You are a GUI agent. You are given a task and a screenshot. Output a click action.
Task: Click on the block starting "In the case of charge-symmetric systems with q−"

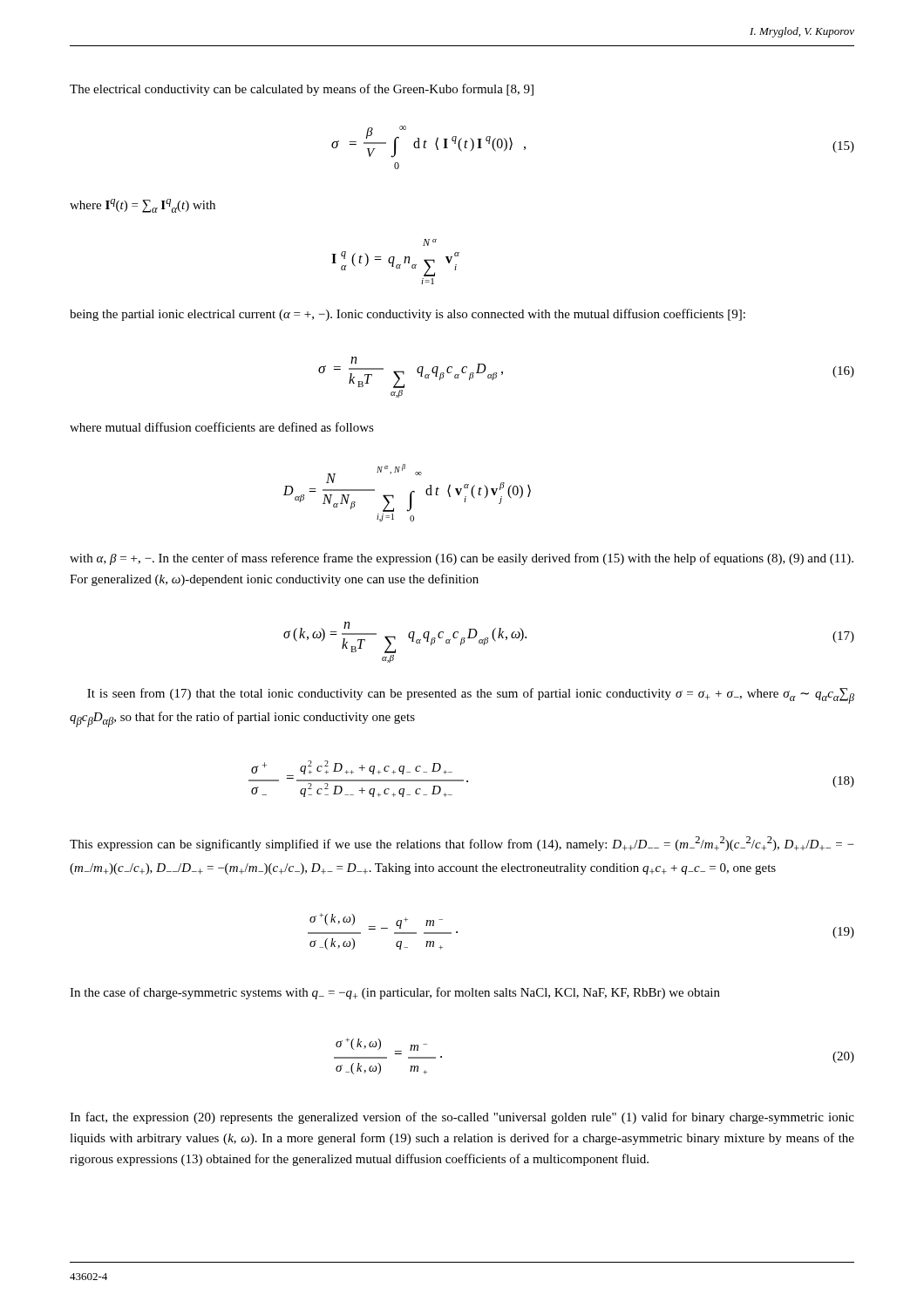[395, 994]
